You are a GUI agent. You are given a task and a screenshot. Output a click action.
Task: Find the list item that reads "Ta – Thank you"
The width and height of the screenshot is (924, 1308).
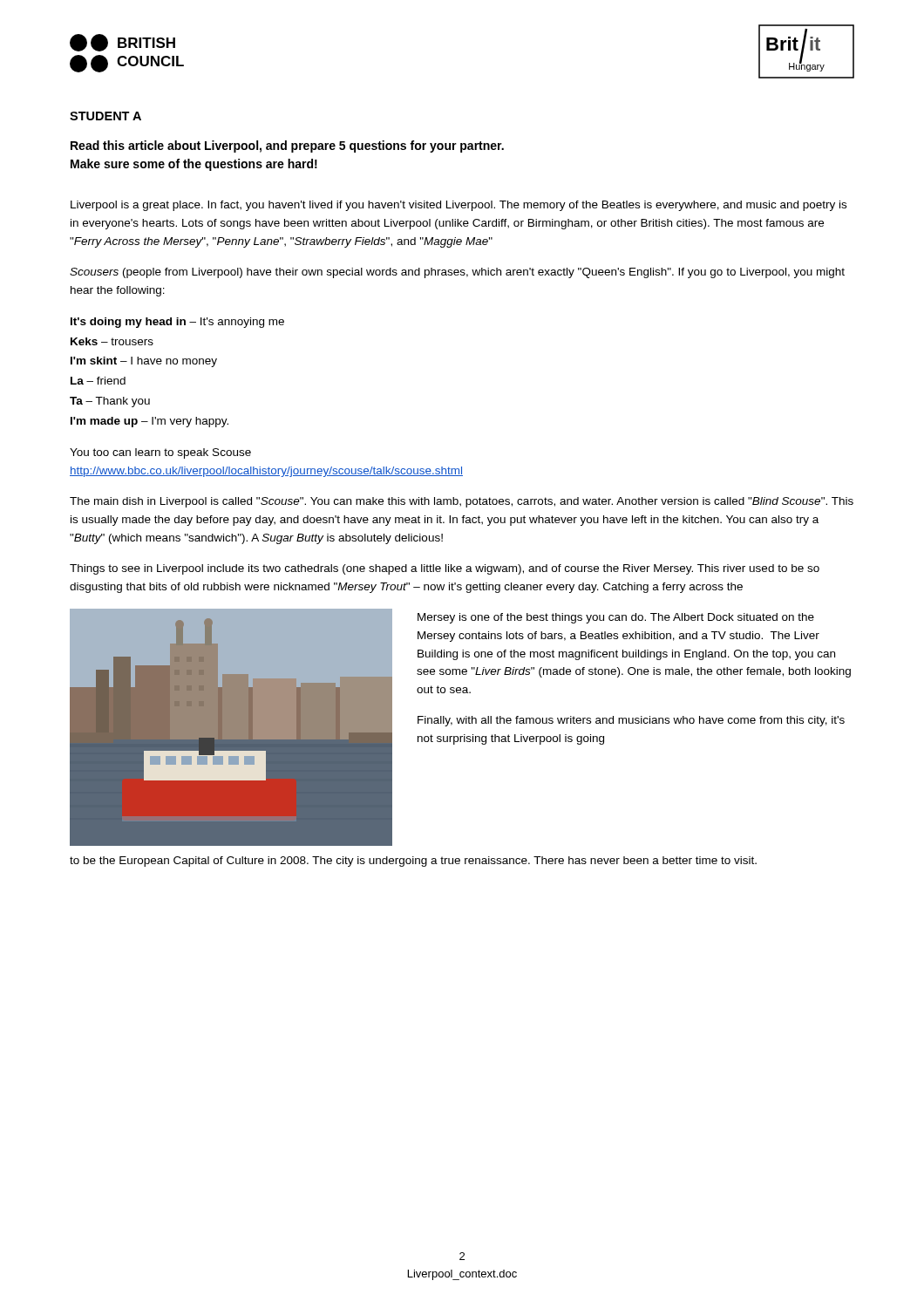(110, 401)
